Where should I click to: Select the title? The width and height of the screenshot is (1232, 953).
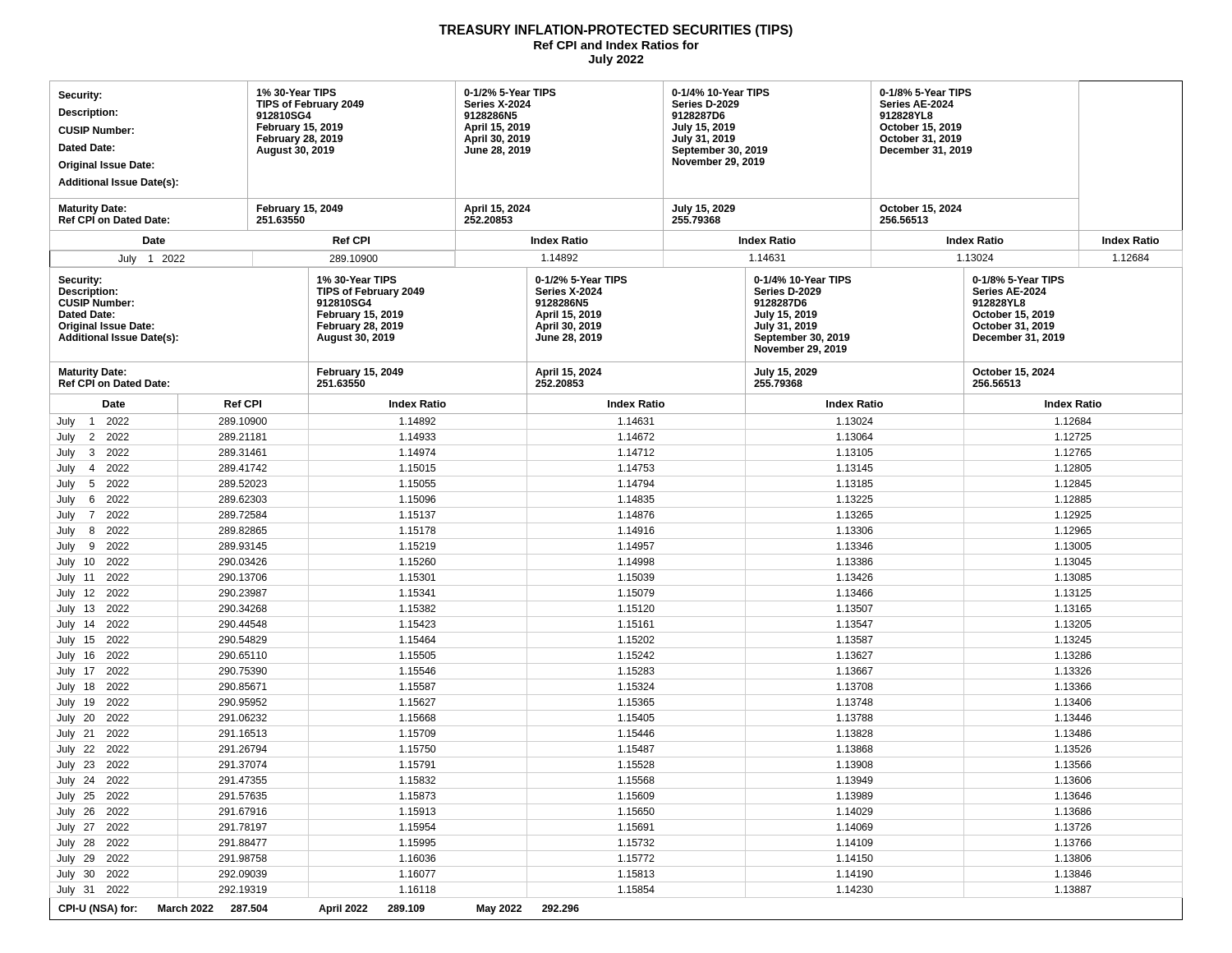click(616, 44)
